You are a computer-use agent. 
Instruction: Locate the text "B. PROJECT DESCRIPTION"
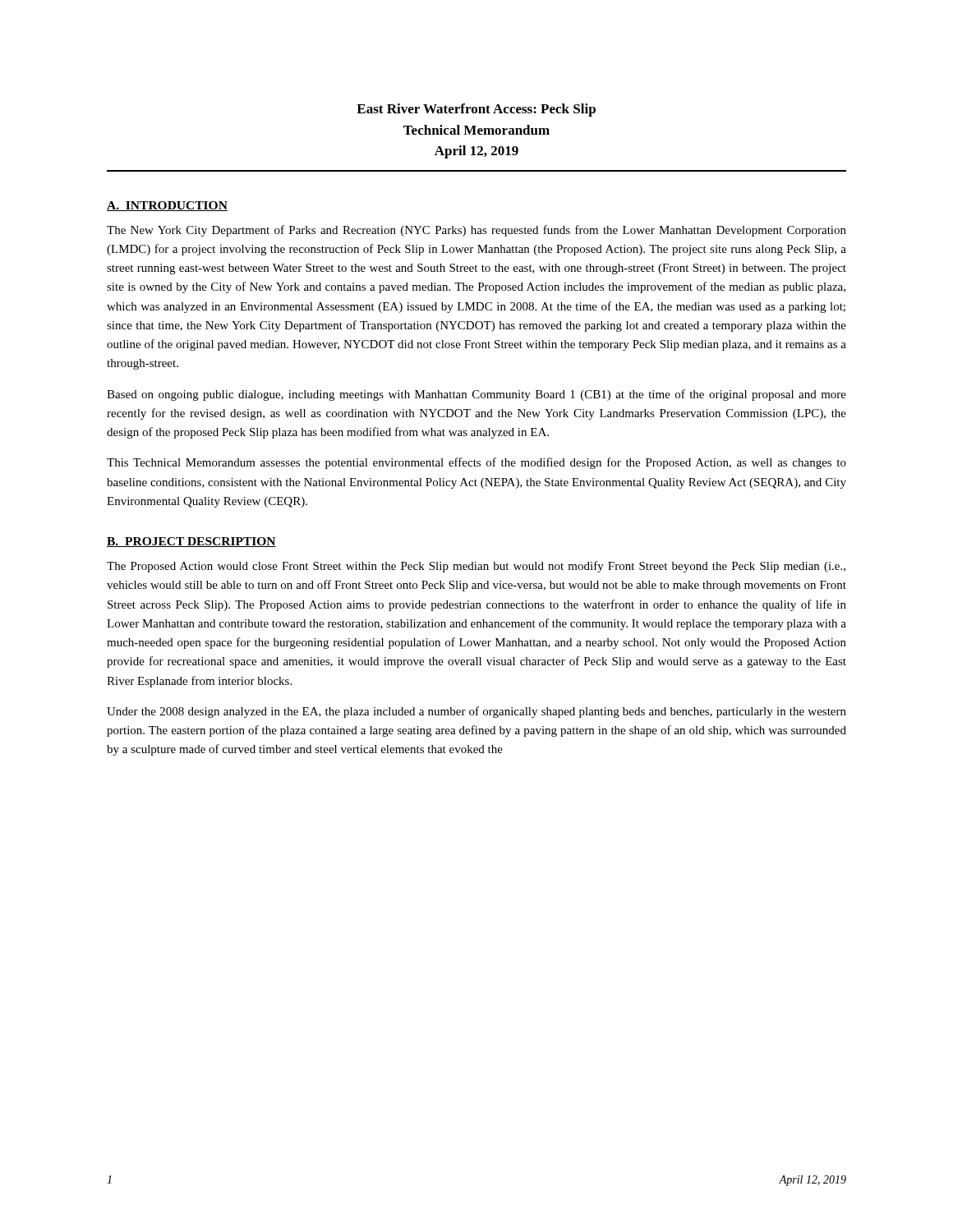tap(191, 541)
